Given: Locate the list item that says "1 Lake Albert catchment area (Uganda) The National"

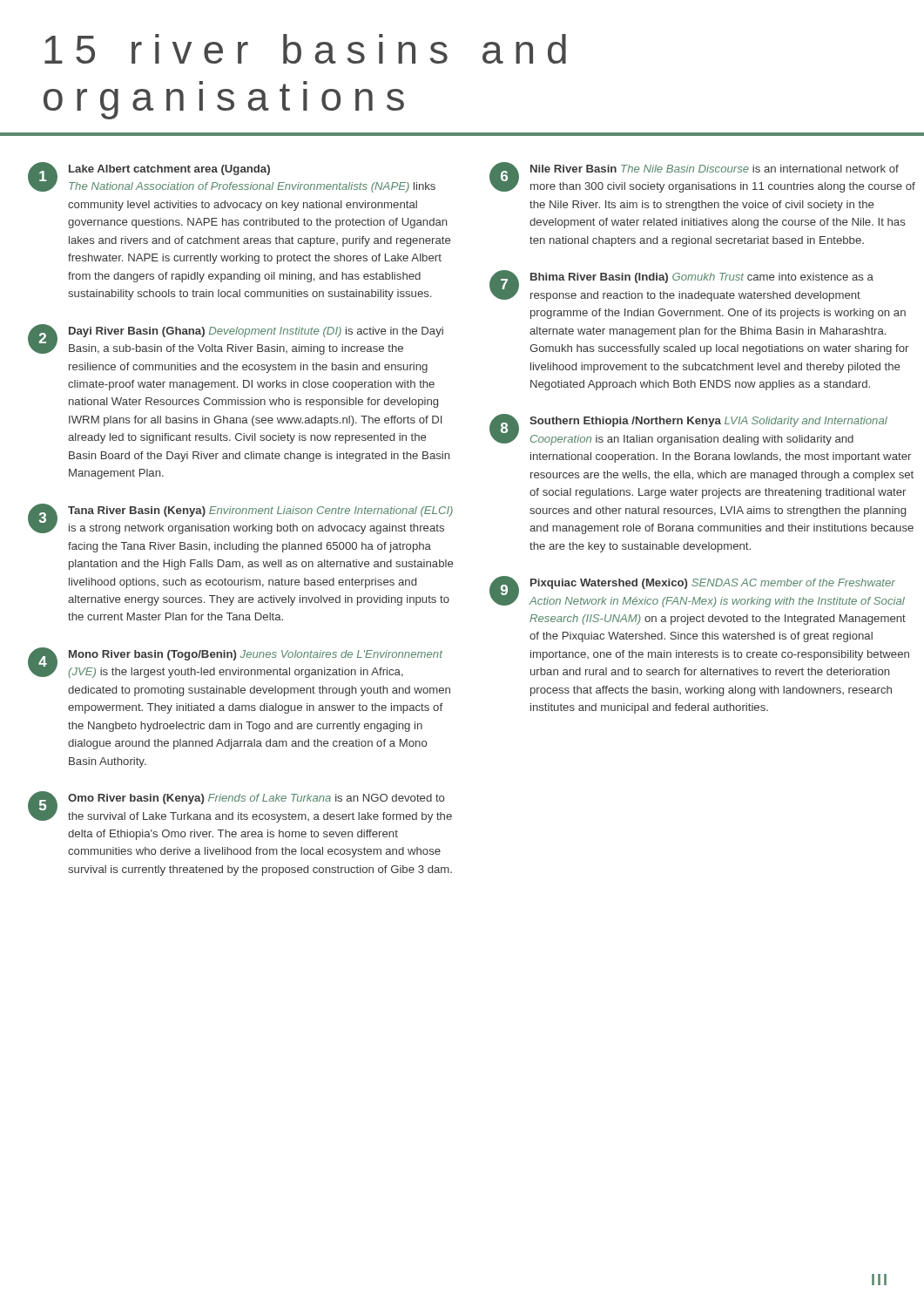Looking at the screenshot, I should tap(241, 232).
